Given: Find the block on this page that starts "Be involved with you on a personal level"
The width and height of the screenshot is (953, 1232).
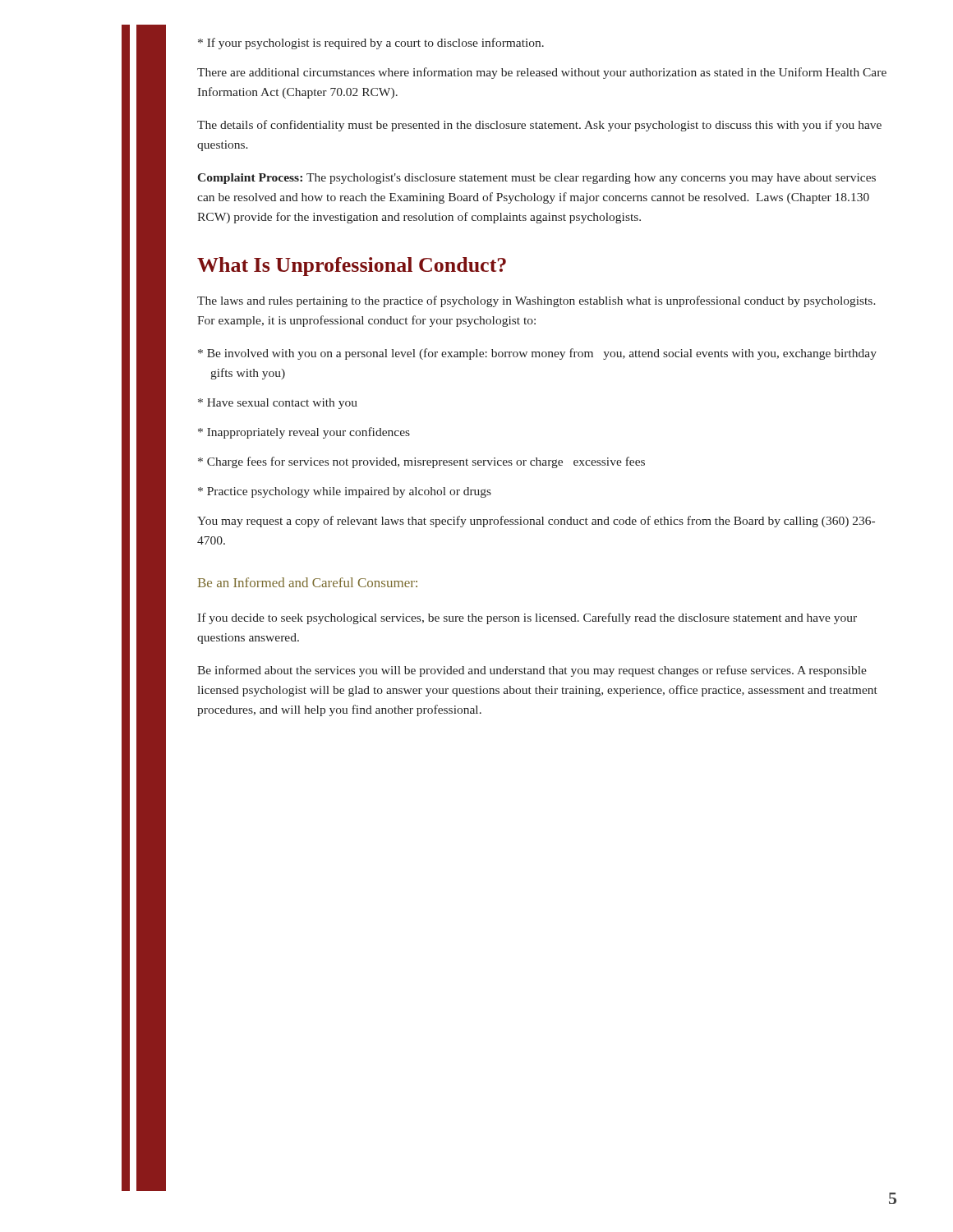Looking at the screenshot, I should tap(537, 363).
